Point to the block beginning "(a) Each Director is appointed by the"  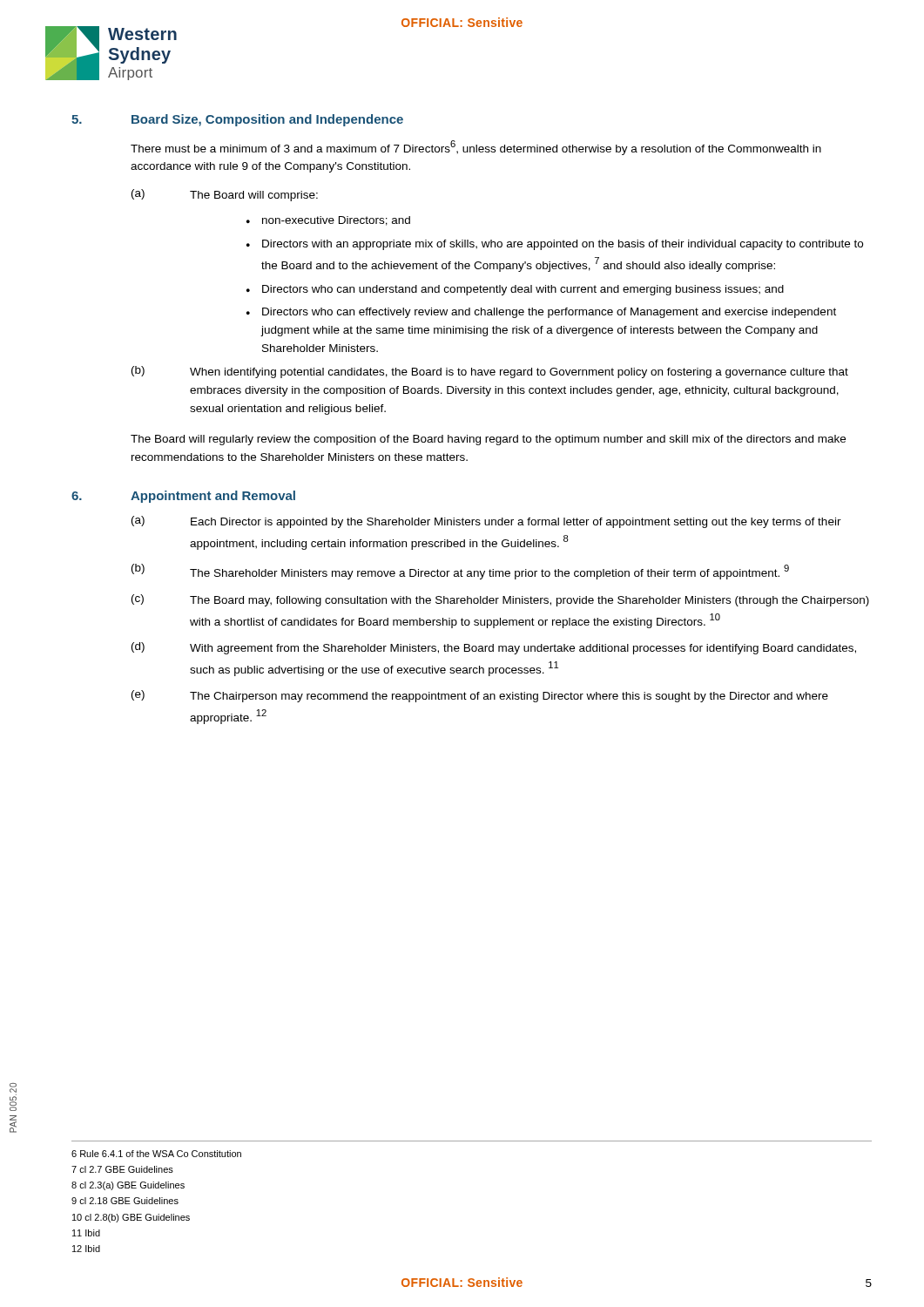501,533
